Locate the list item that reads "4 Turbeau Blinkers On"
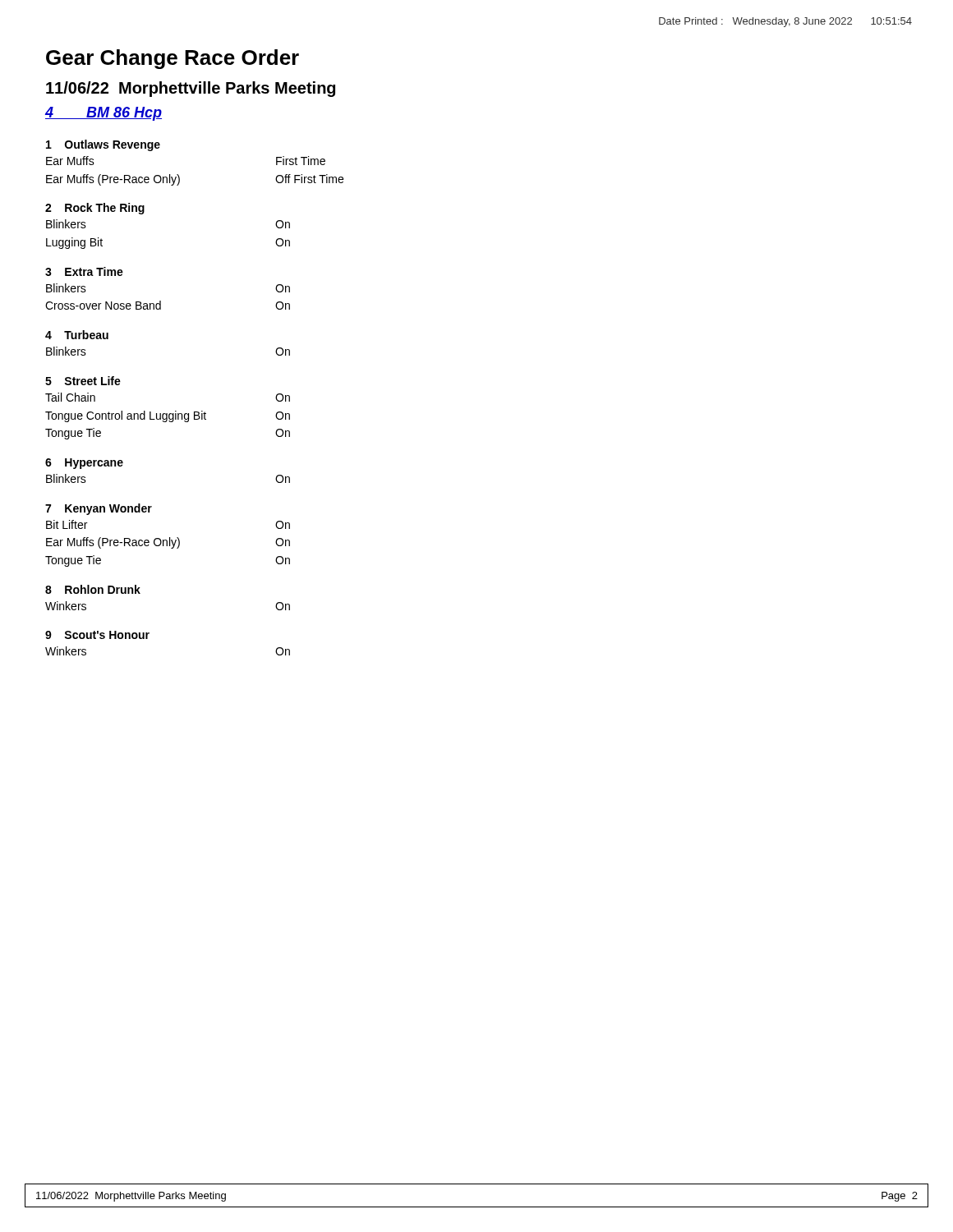The height and width of the screenshot is (1232, 953). click(x=77, y=335)
